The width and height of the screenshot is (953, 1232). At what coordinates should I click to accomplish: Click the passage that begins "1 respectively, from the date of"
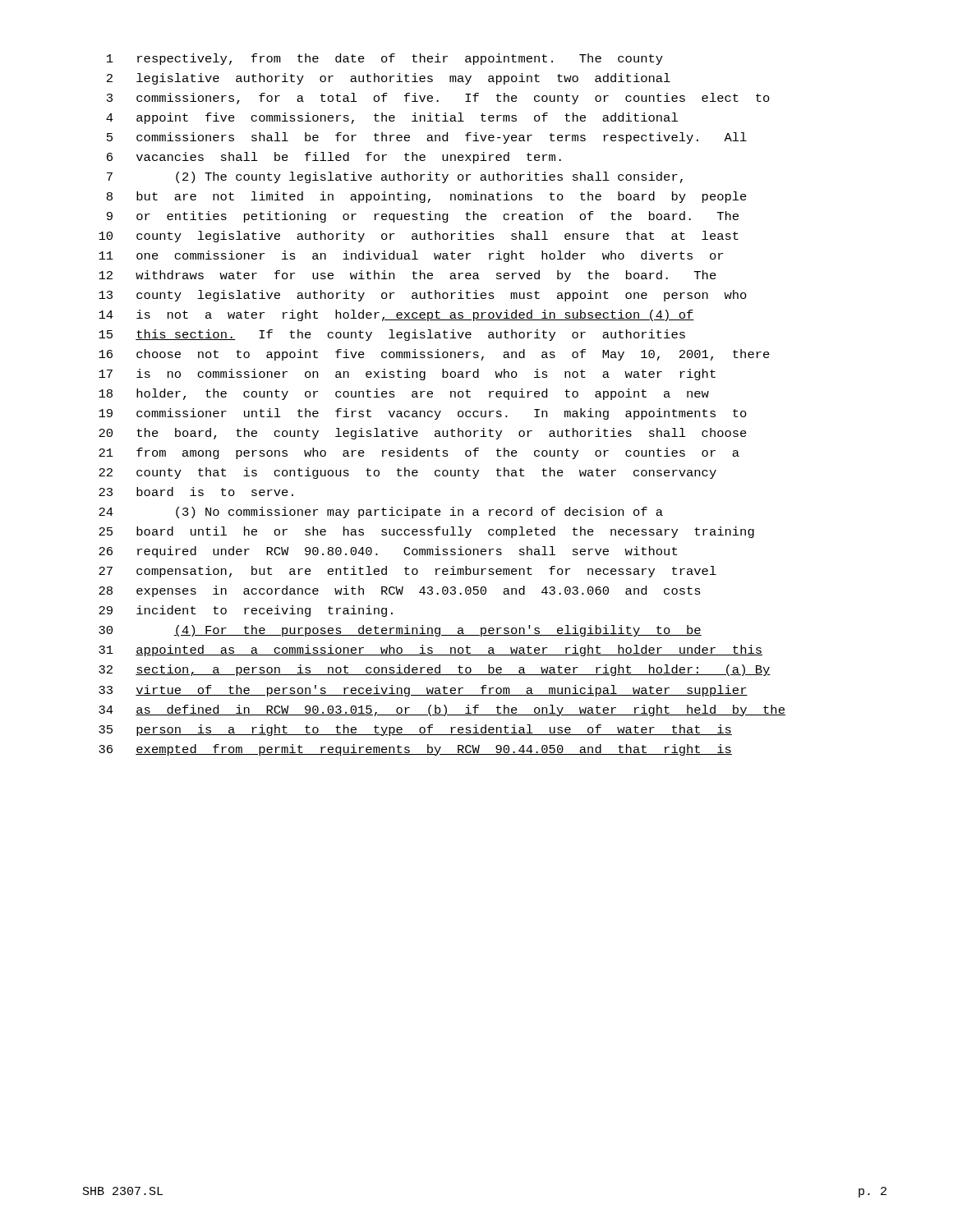click(x=485, y=404)
